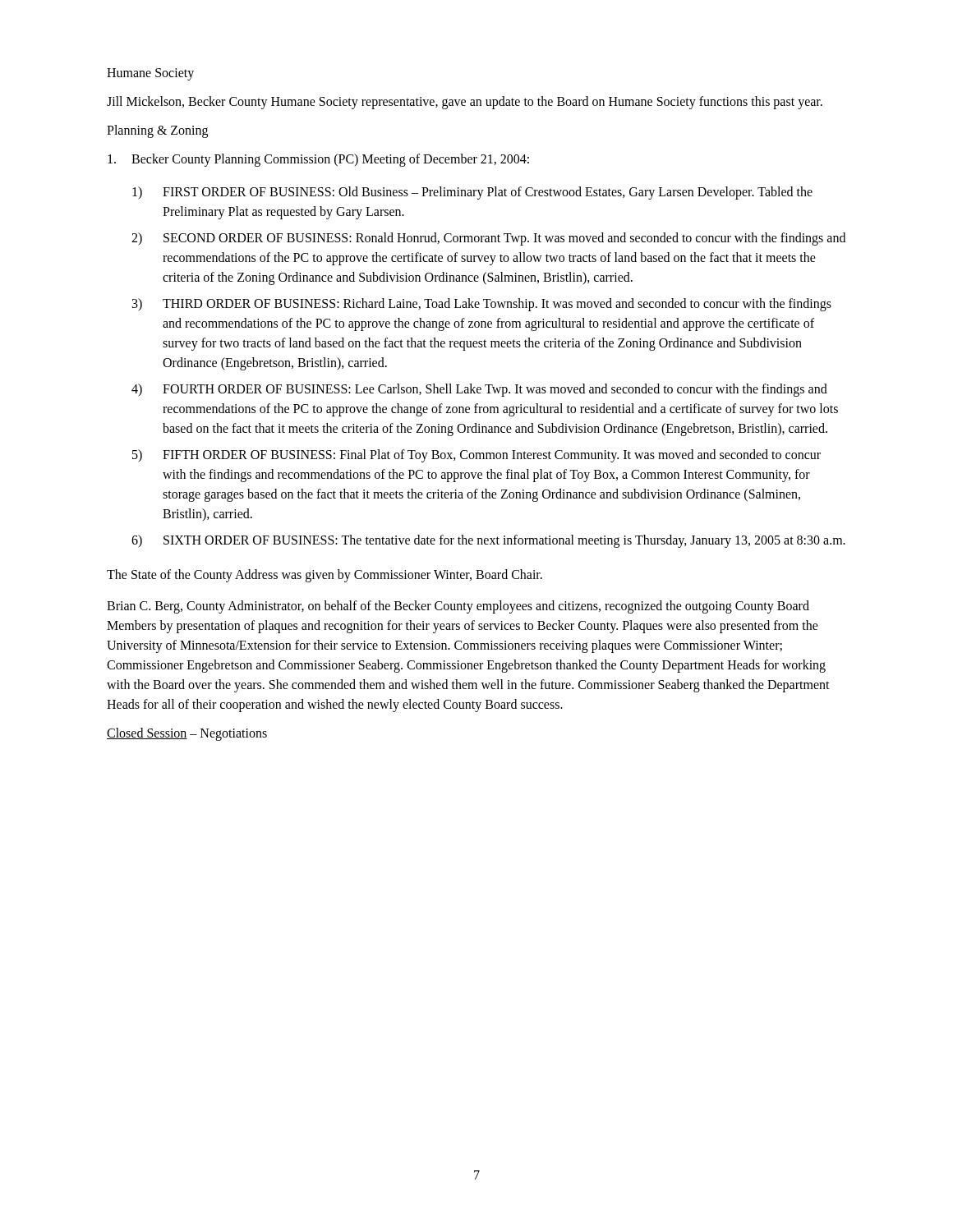Navigate to the block starting "Brian C. Berg, County Administrator, on behalf"
The width and height of the screenshot is (953, 1232).
click(468, 655)
